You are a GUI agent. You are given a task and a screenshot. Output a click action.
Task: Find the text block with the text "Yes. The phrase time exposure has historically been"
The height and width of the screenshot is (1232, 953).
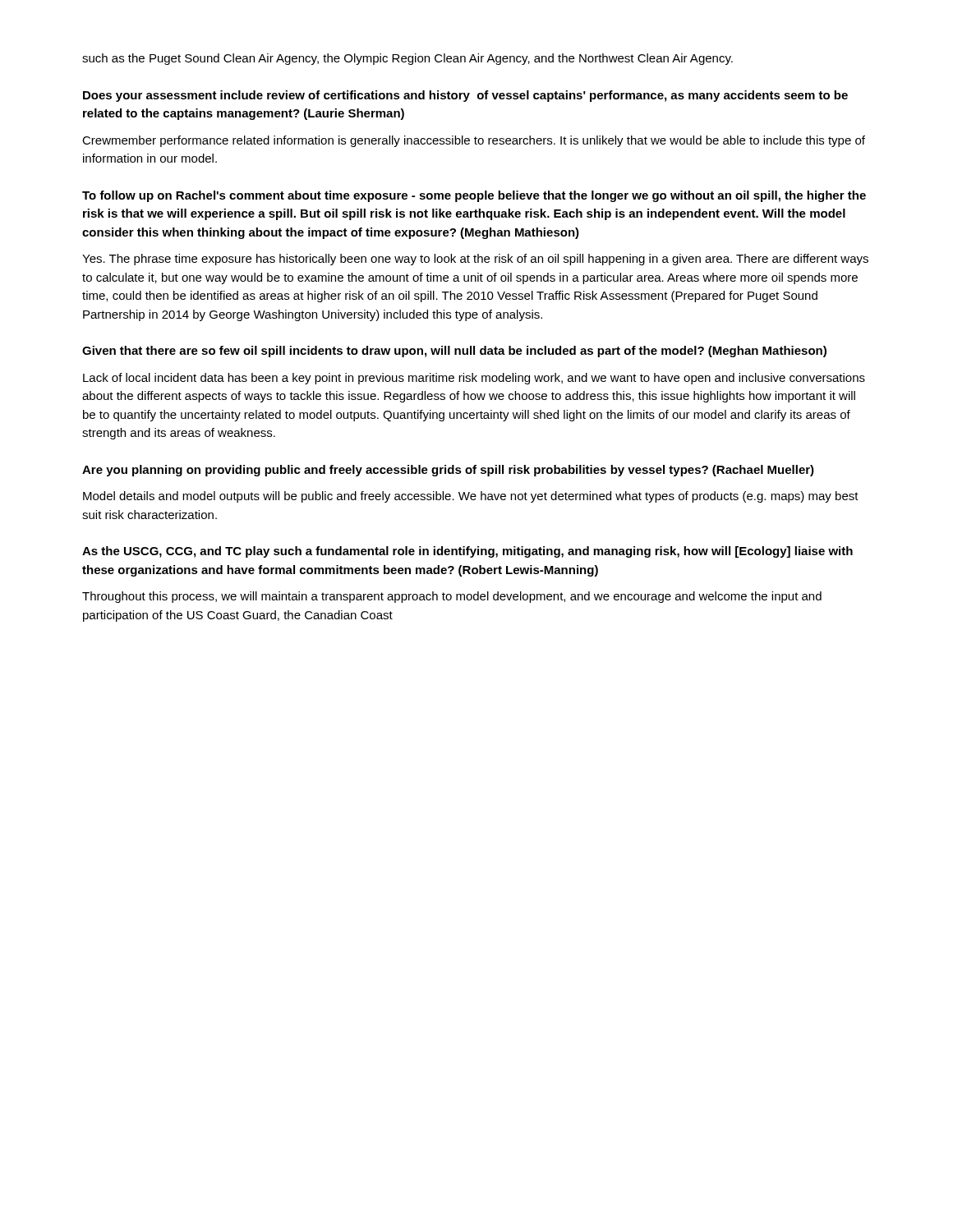[x=475, y=286]
